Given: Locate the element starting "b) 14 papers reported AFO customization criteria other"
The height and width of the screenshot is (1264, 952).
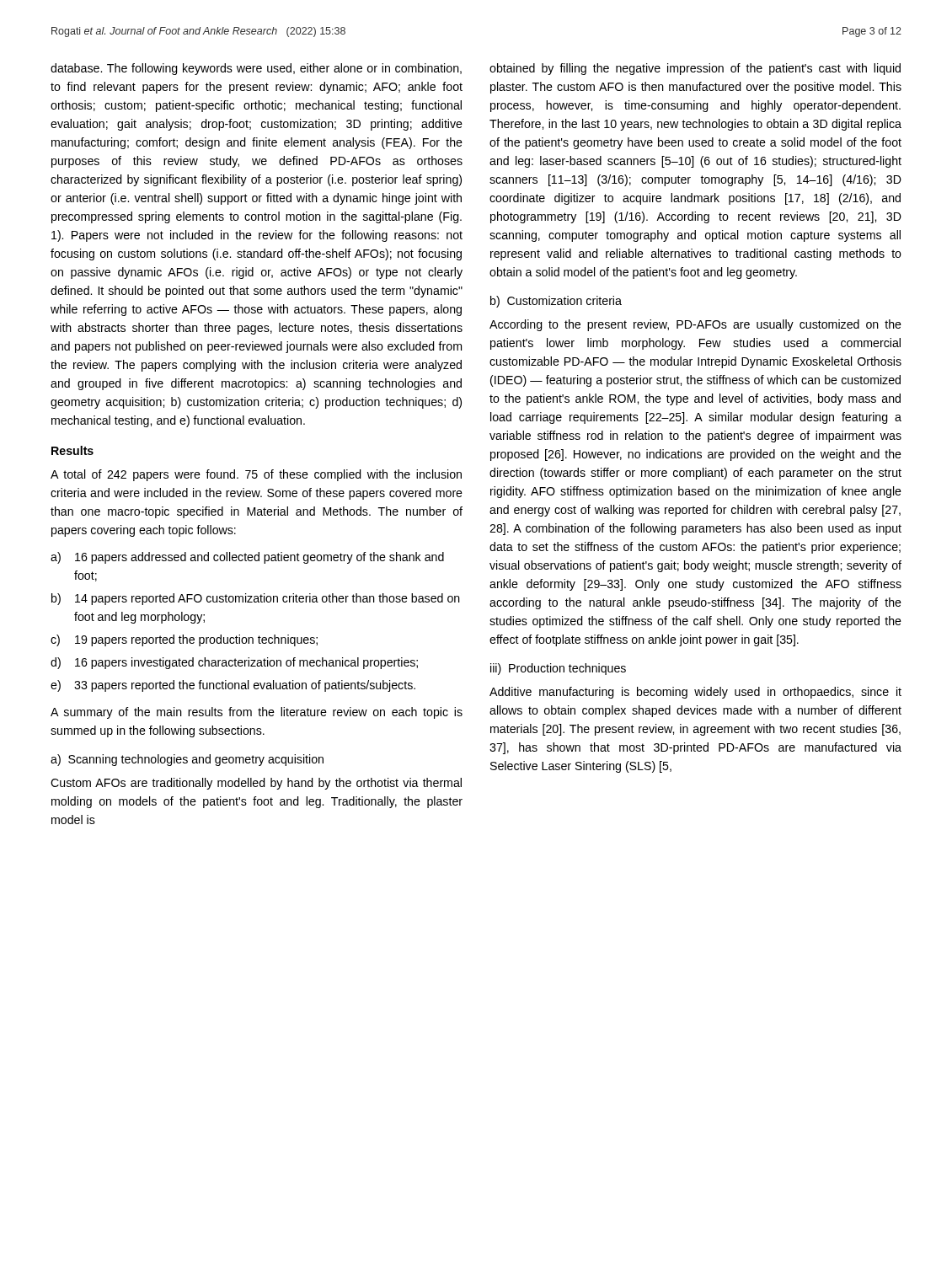Looking at the screenshot, I should 257,608.
